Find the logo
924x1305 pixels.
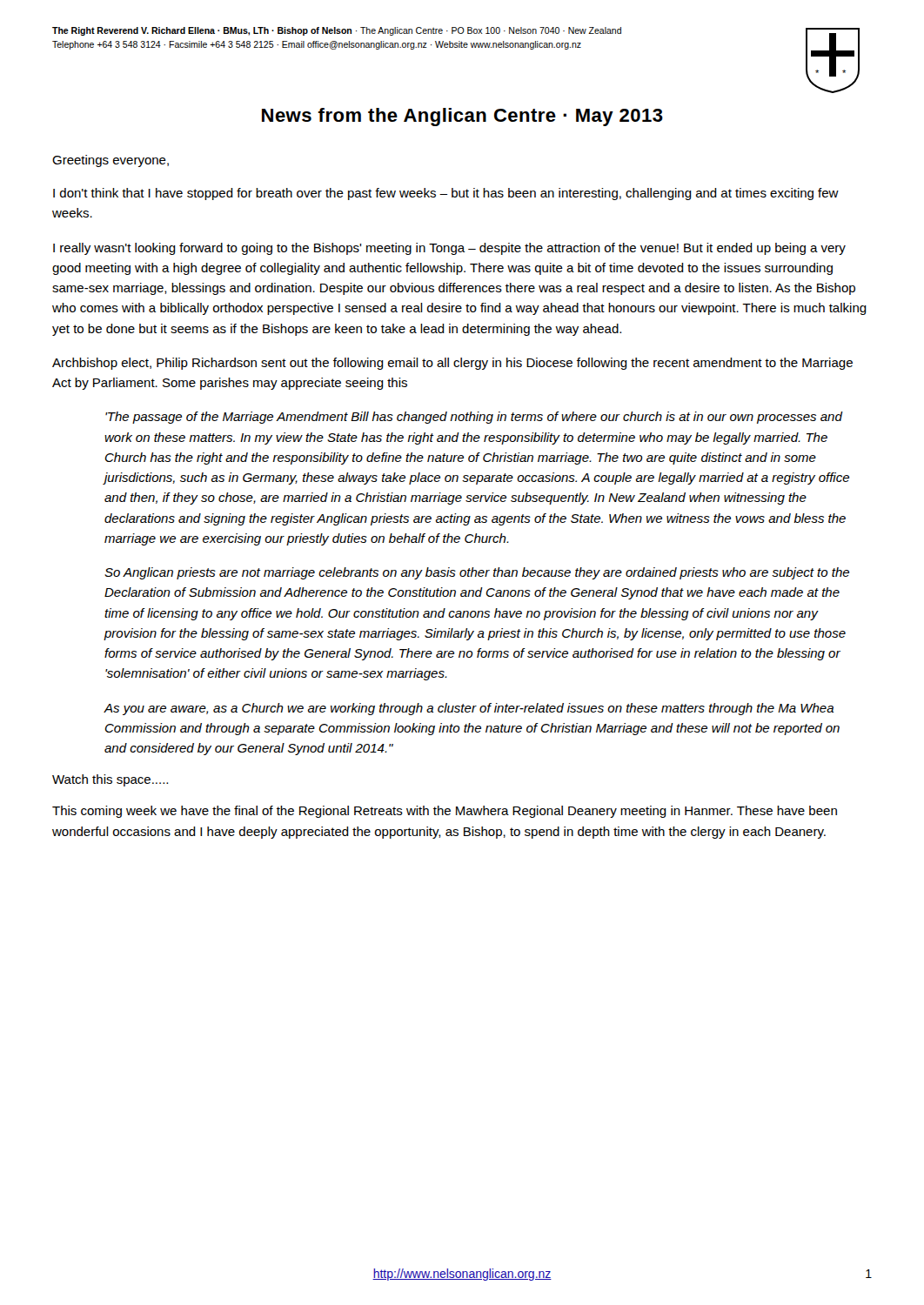(837, 60)
